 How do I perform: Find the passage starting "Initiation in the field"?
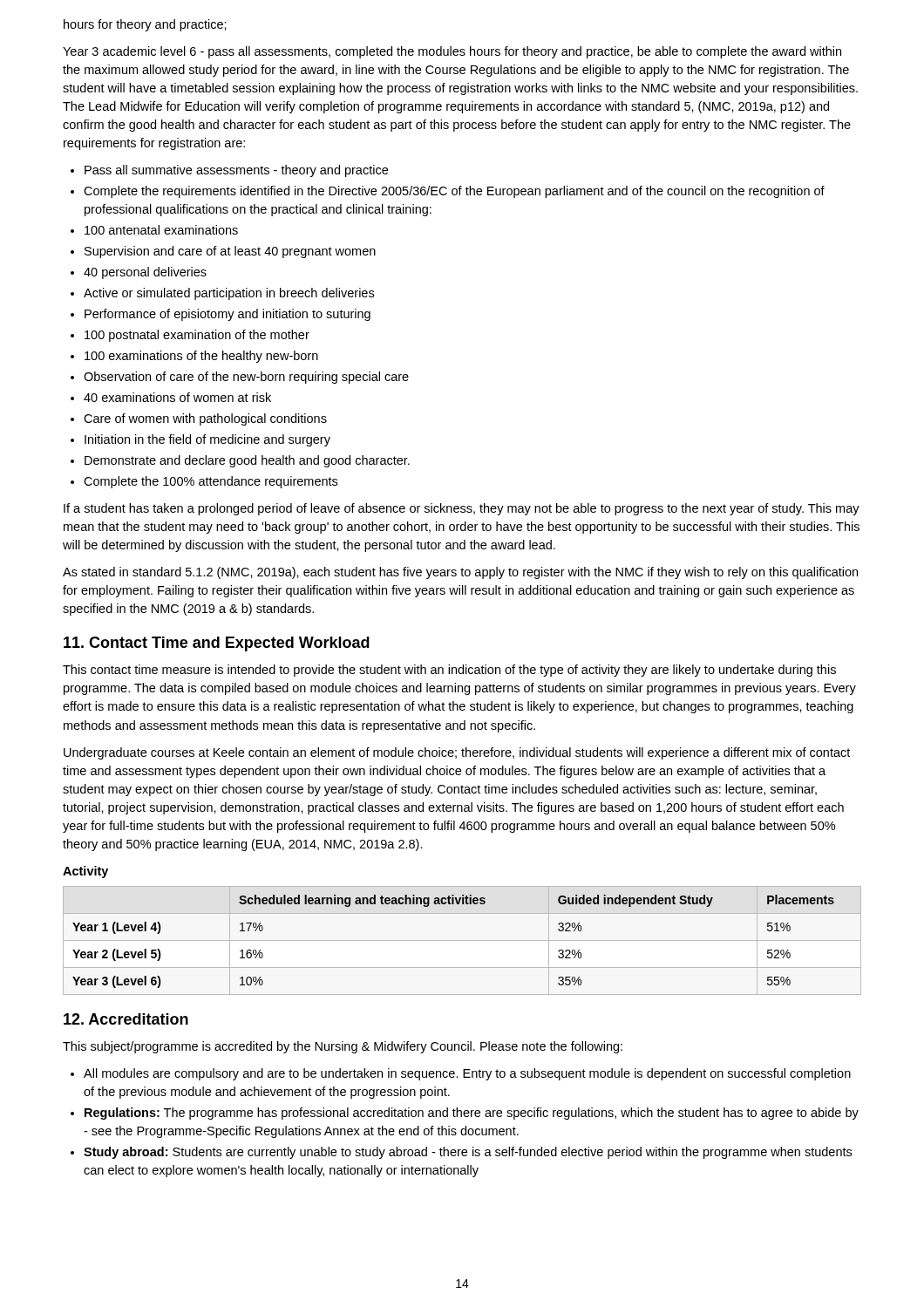[207, 440]
